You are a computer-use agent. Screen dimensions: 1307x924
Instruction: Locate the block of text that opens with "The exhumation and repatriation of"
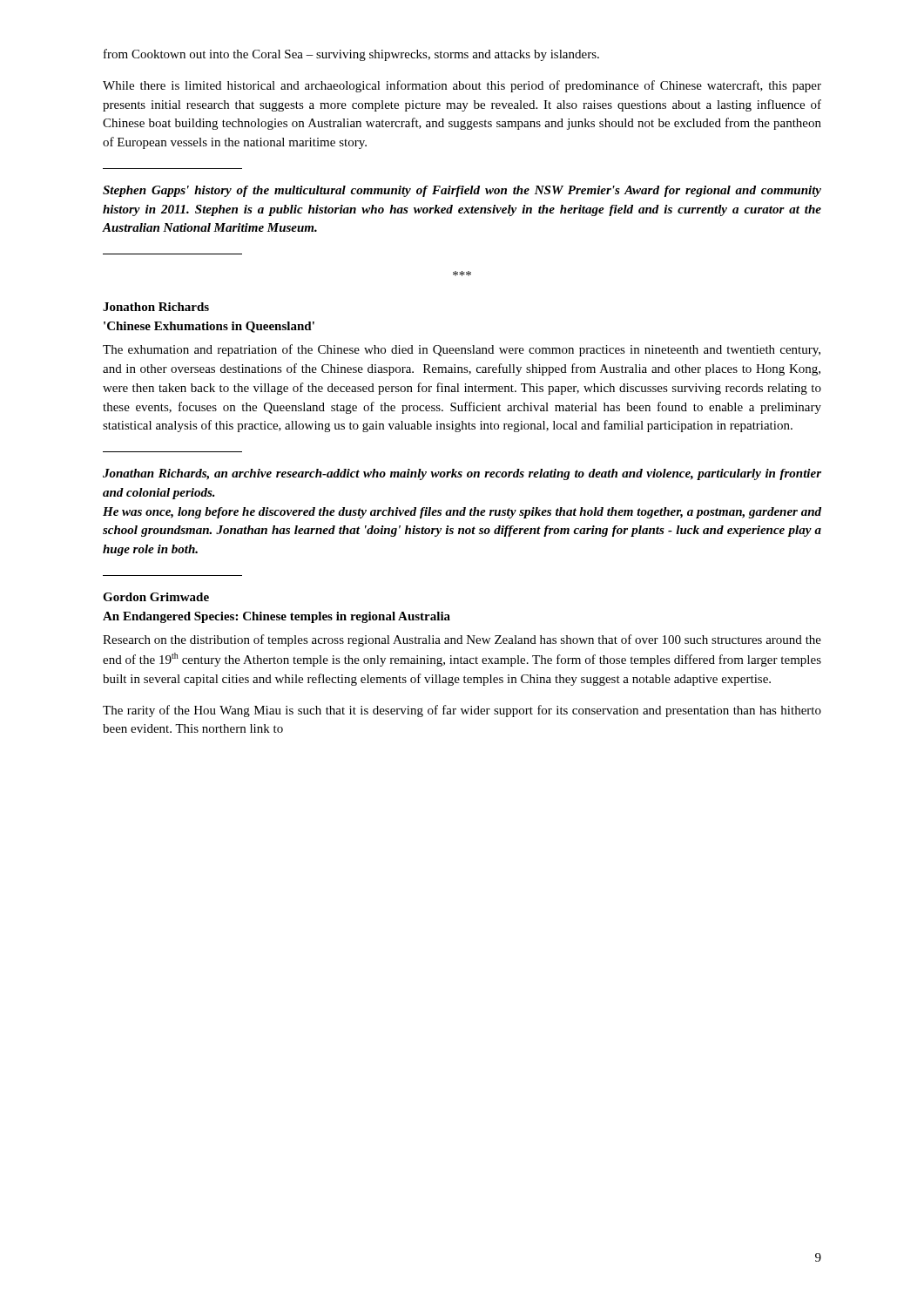pyautogui.click(x=462, y=388)
